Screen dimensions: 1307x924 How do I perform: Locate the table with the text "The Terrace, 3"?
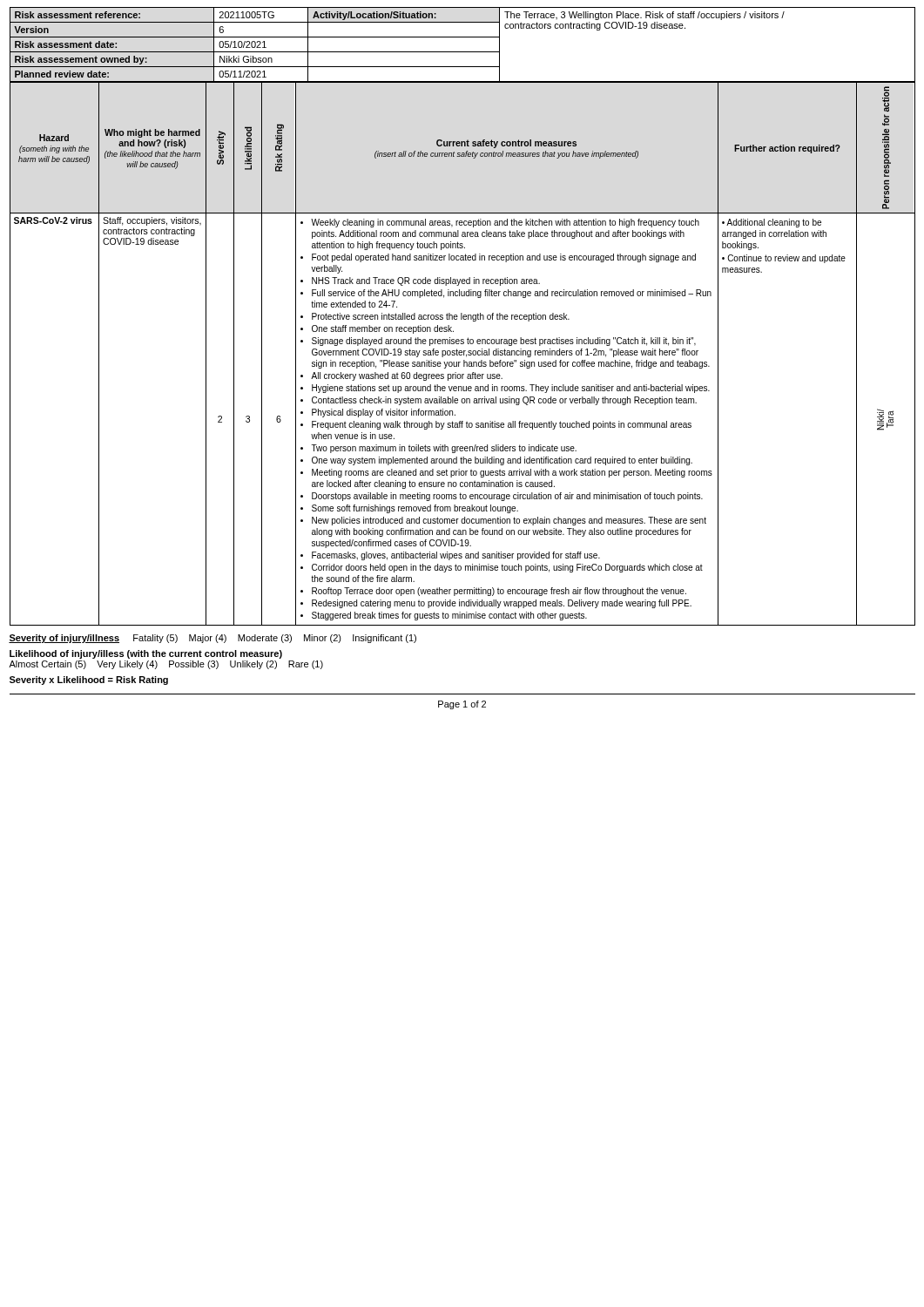coord(462,44)
